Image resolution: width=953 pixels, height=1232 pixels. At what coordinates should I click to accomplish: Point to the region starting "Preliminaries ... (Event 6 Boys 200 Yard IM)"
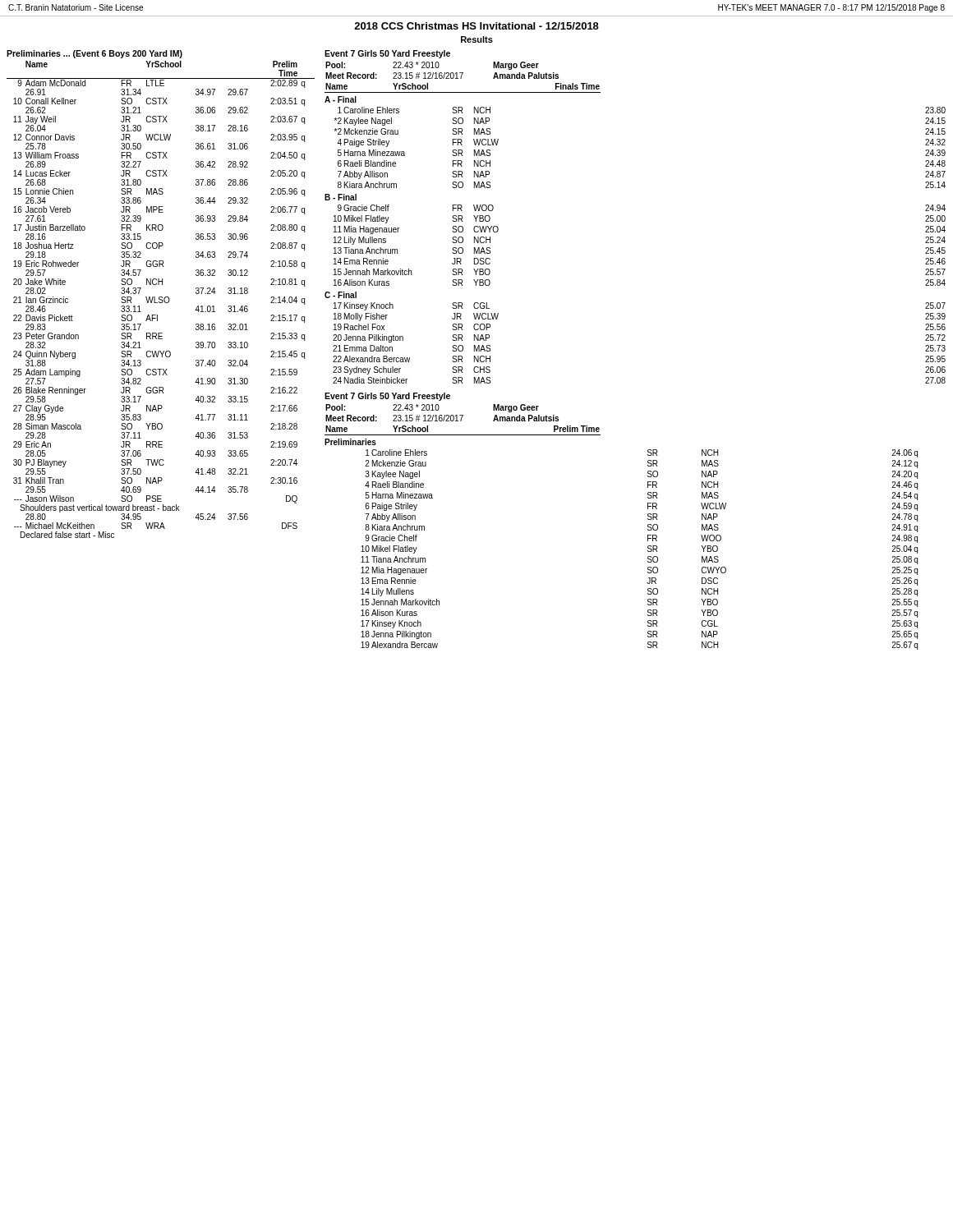94,53
